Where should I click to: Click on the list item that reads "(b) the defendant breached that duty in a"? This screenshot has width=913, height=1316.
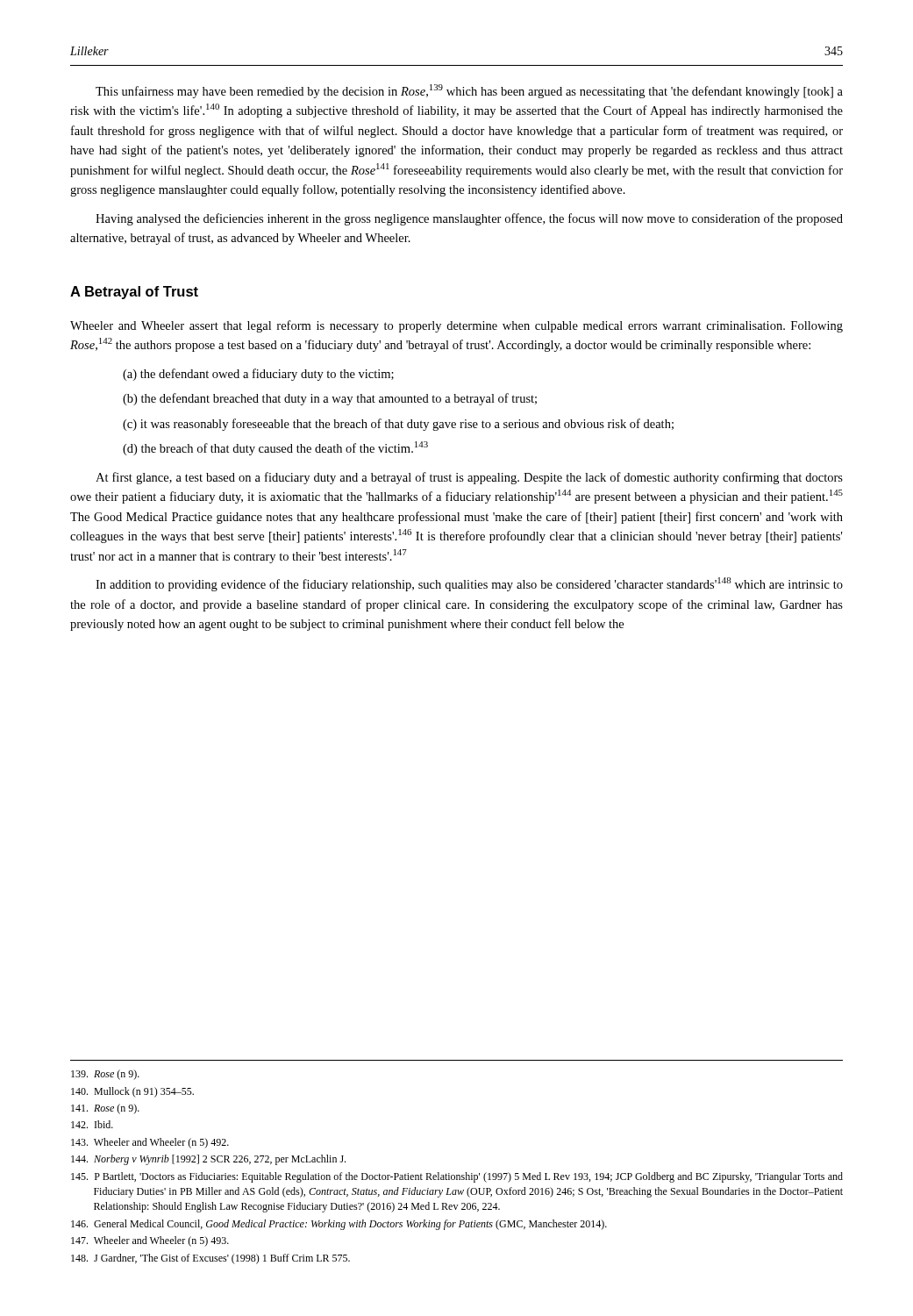coord(330,399)
